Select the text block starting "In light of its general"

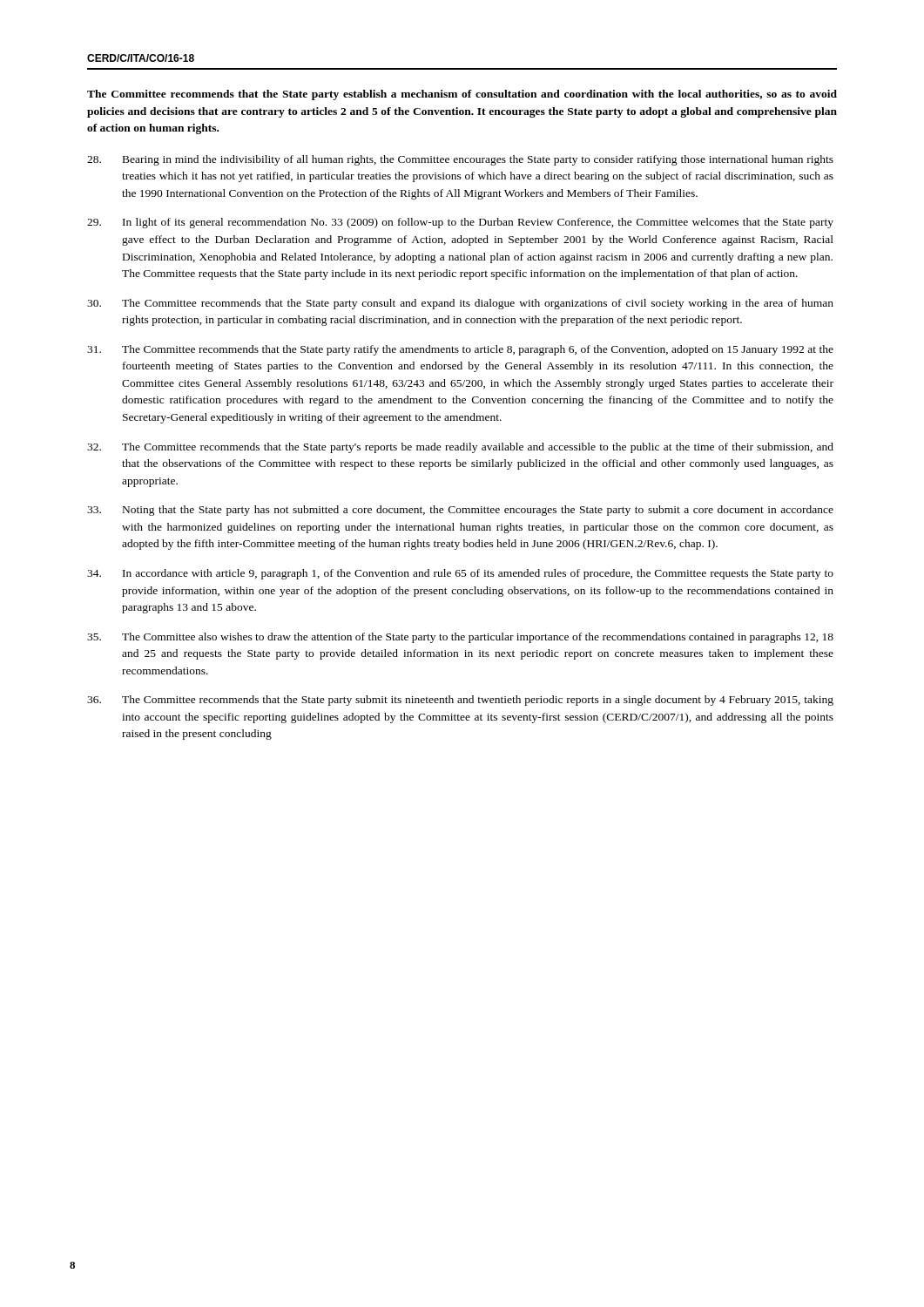pos(460,248)
